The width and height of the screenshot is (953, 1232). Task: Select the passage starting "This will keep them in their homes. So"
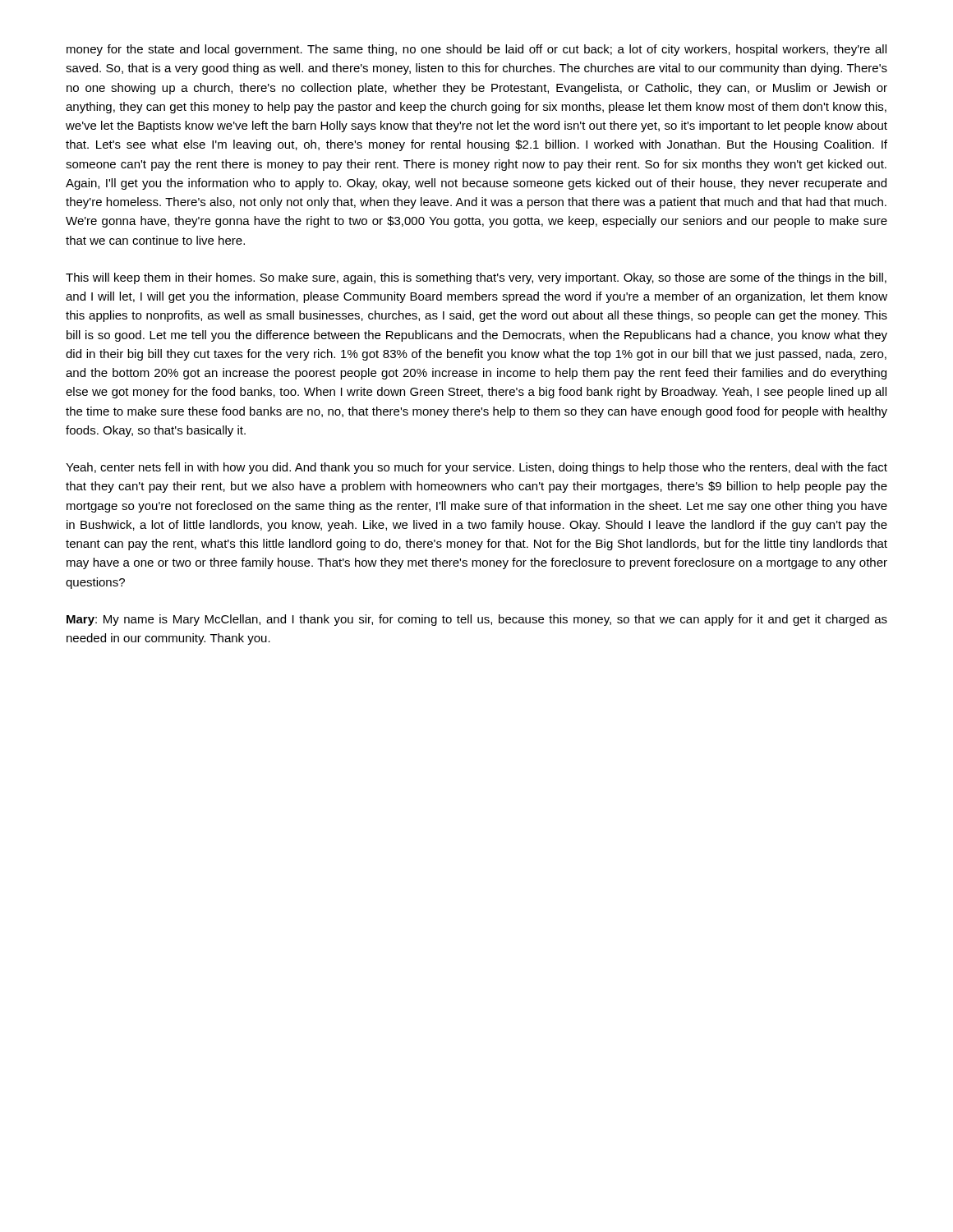point(476,353)
